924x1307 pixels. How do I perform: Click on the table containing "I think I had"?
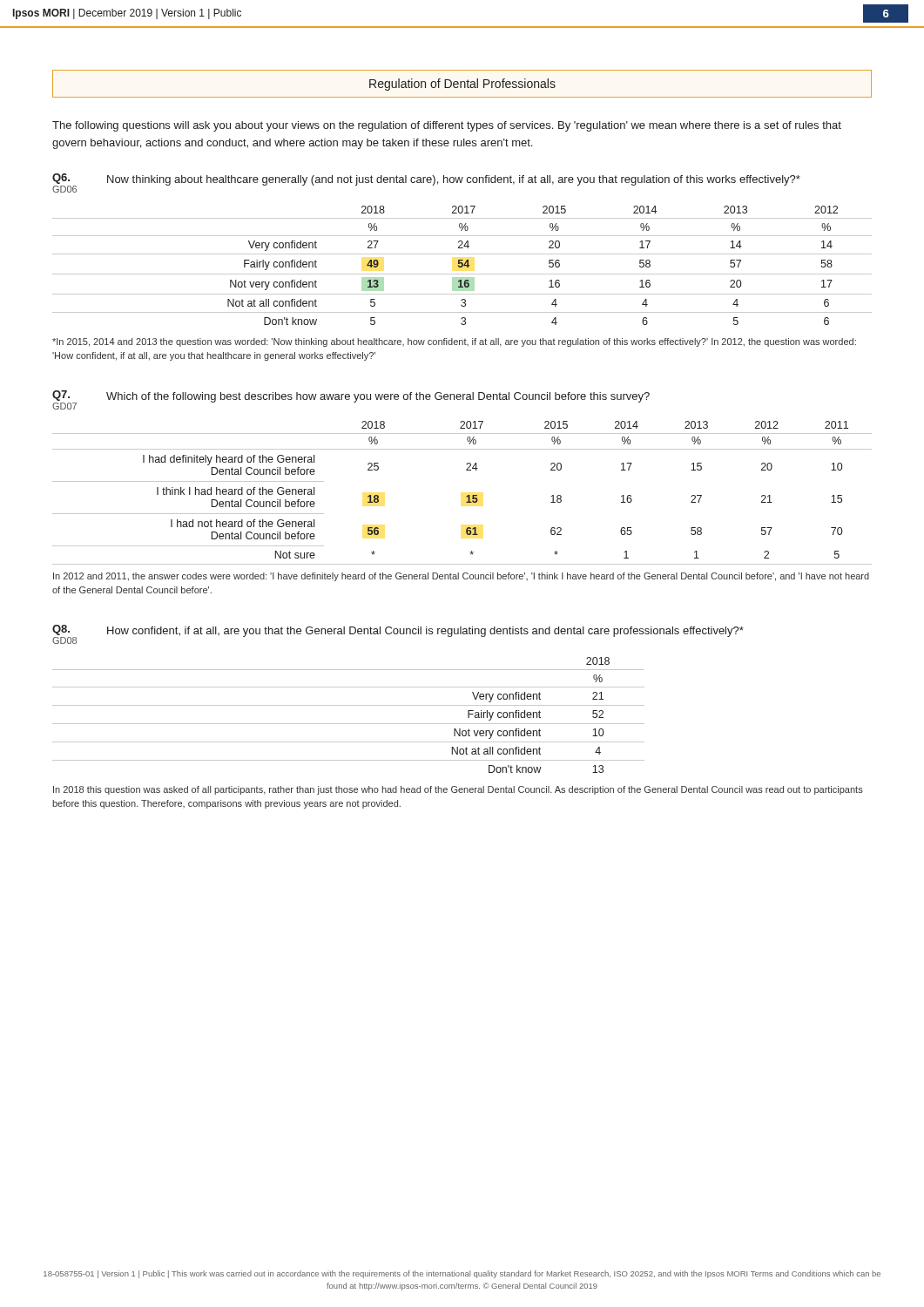462,492
